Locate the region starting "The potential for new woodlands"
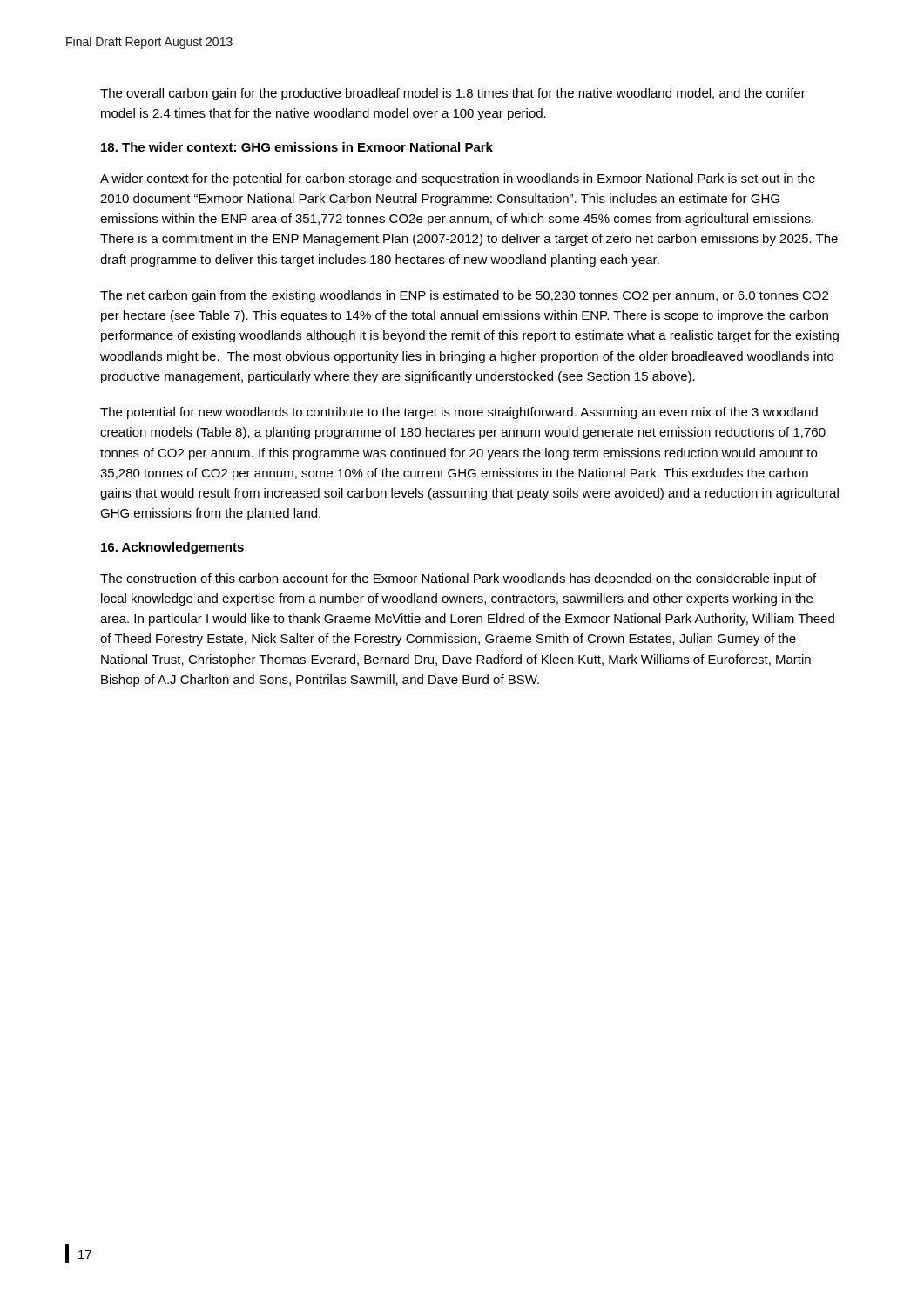924x1307 pixels. tap(470, 462)
